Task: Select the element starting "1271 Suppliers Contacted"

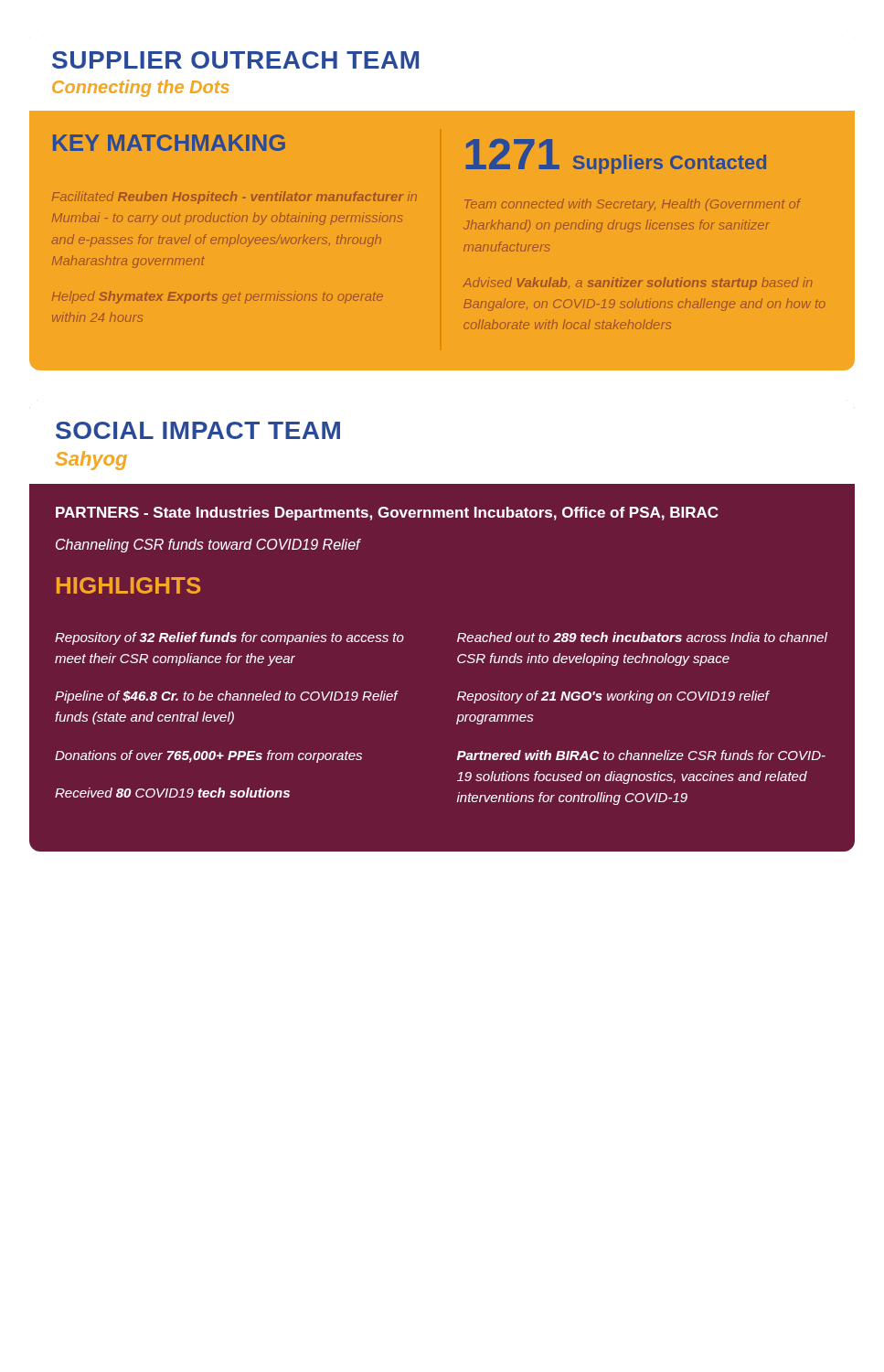Action: coord(615,154)
